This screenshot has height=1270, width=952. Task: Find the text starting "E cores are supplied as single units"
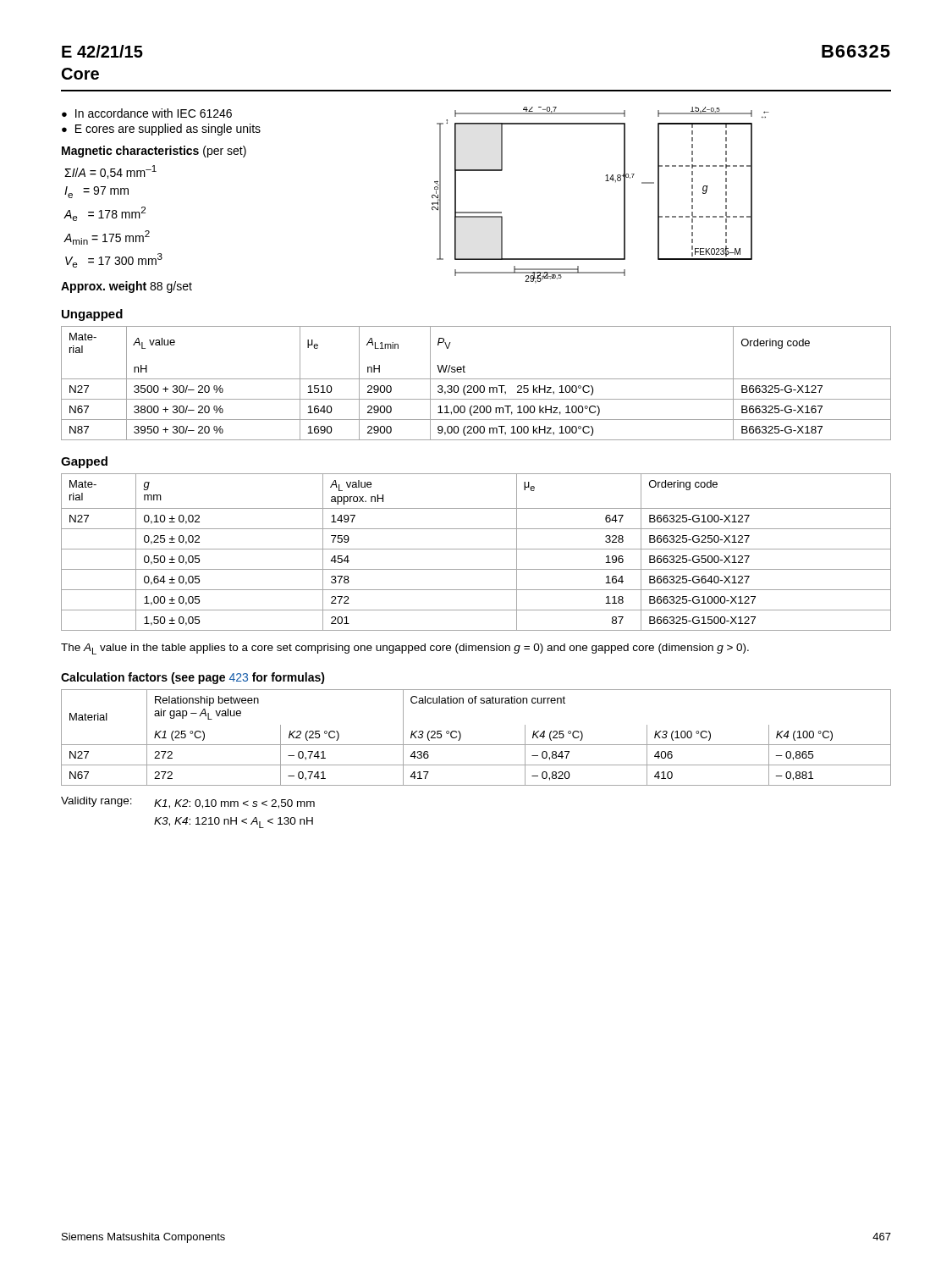(168, 129)
